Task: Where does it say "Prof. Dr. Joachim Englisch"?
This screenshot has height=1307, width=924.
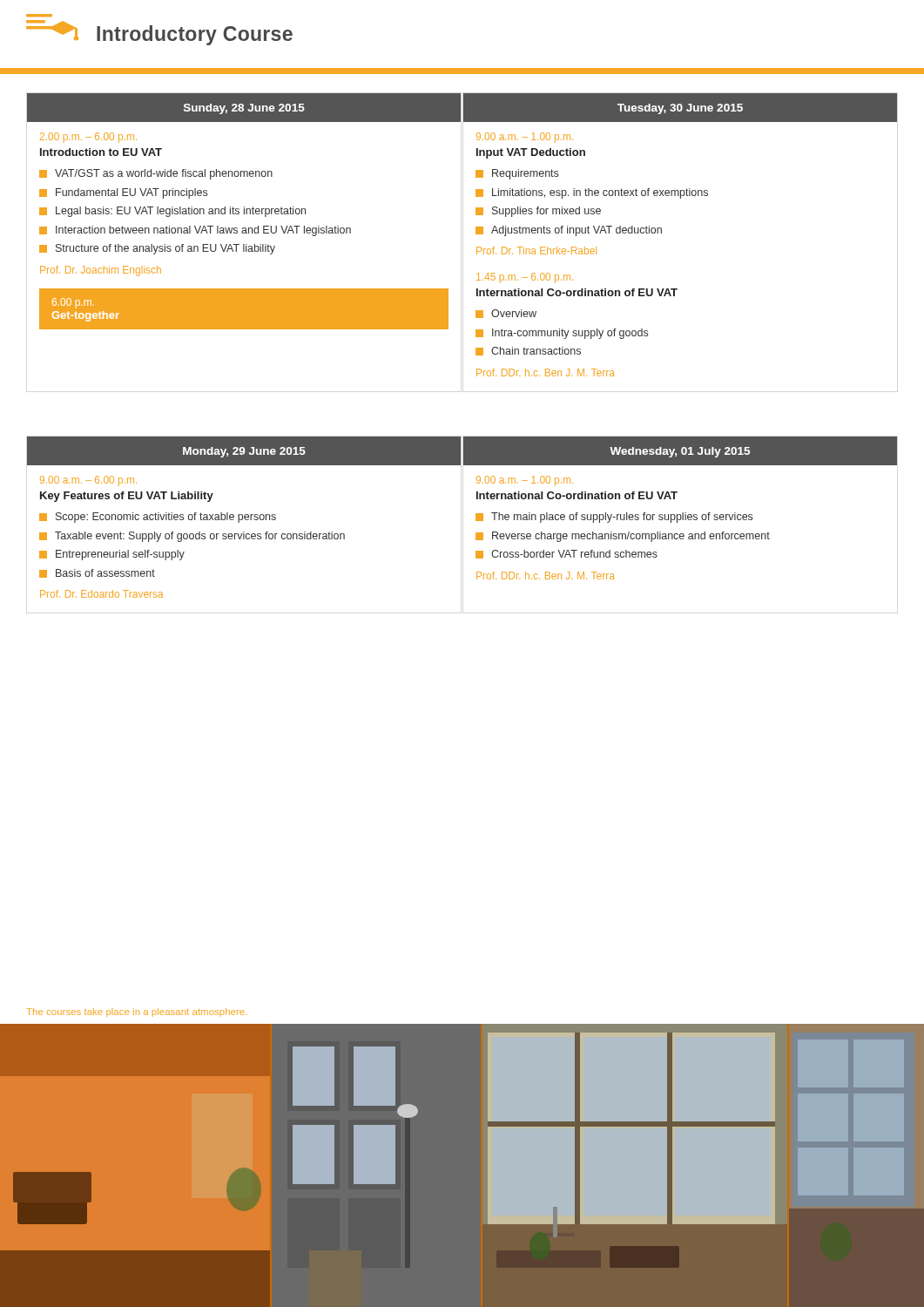Action: tap(100, 270)
